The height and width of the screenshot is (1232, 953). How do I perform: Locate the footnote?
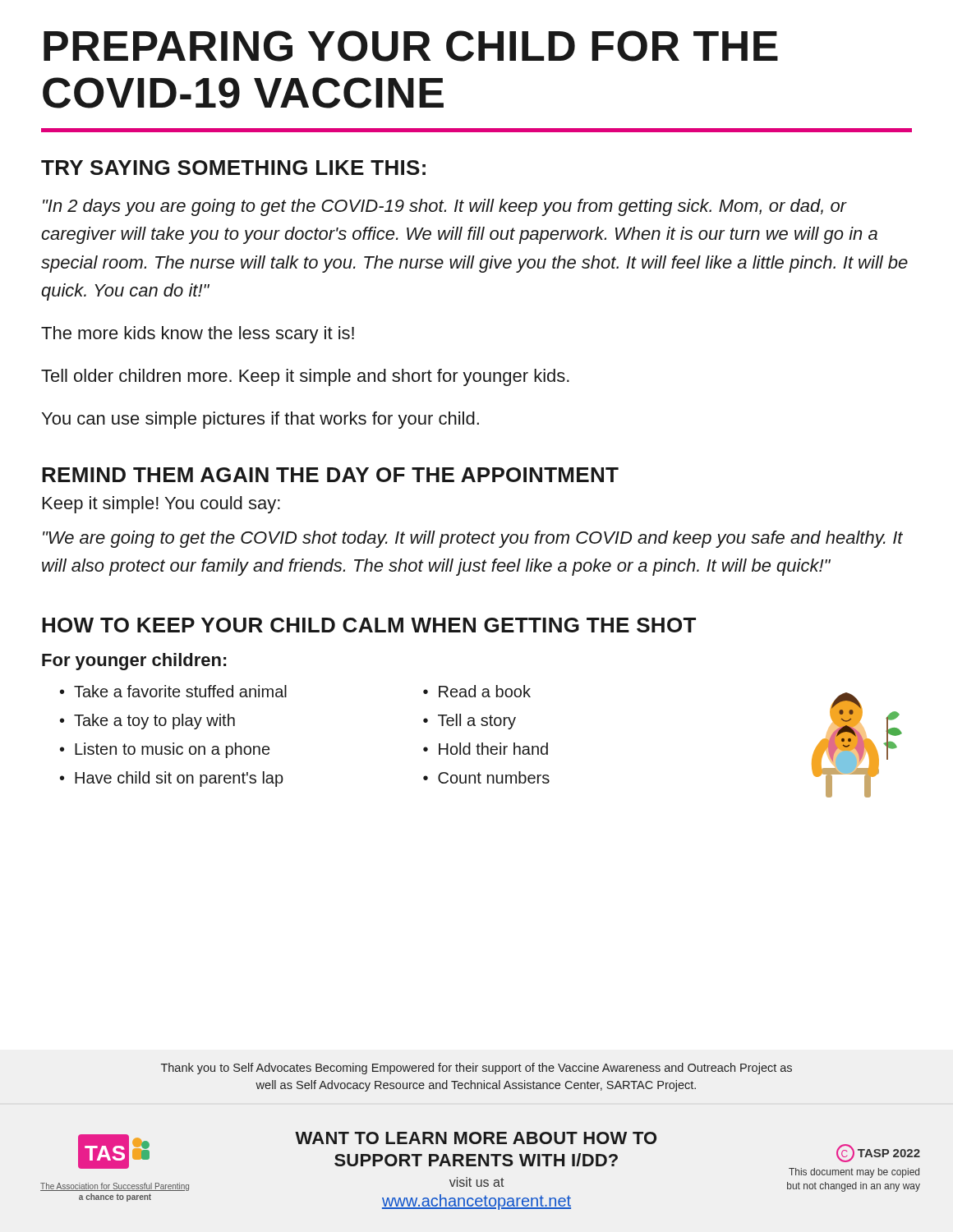[x=476, y=1076]
